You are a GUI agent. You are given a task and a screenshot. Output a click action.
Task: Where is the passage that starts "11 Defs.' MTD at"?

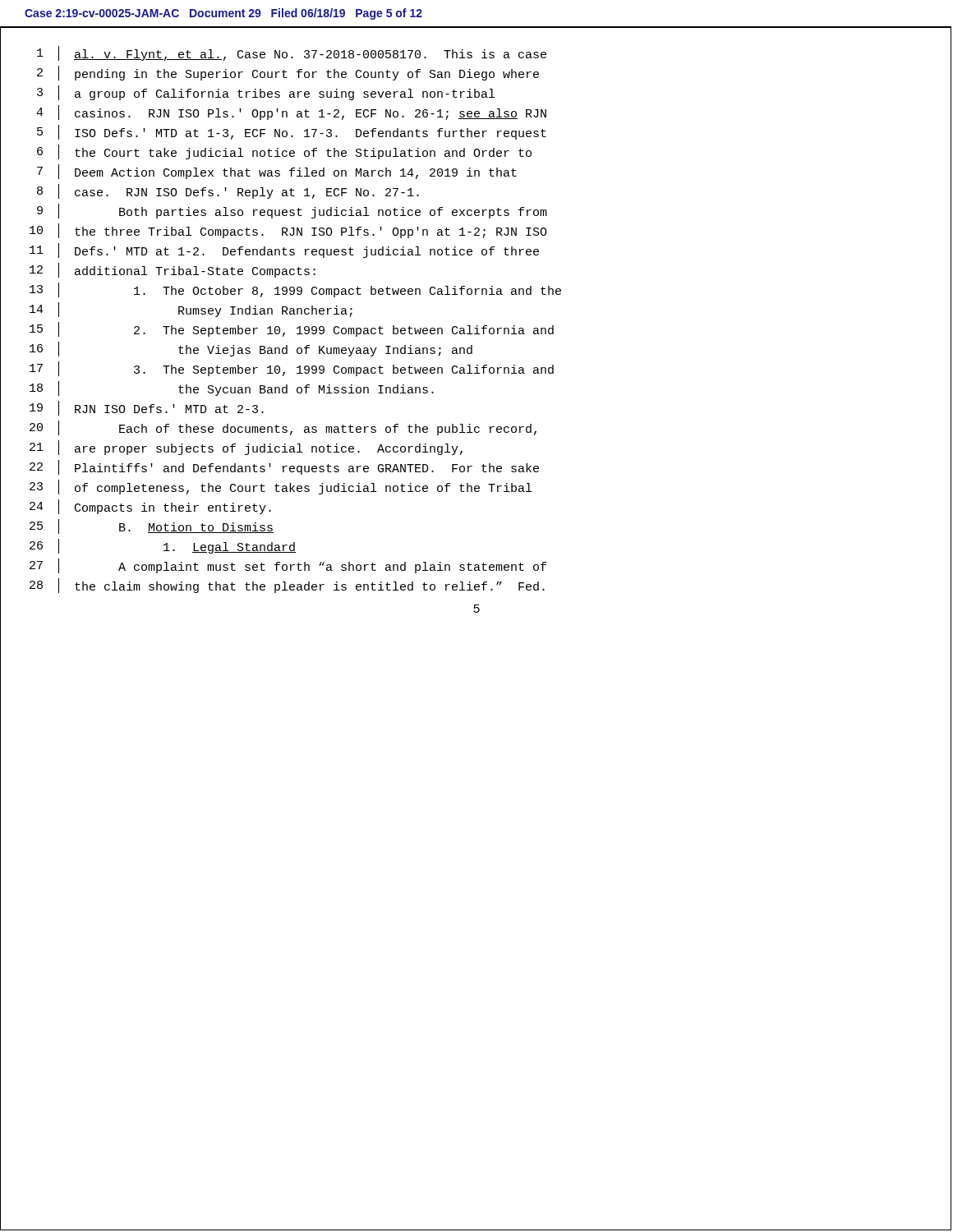point(476,253)
